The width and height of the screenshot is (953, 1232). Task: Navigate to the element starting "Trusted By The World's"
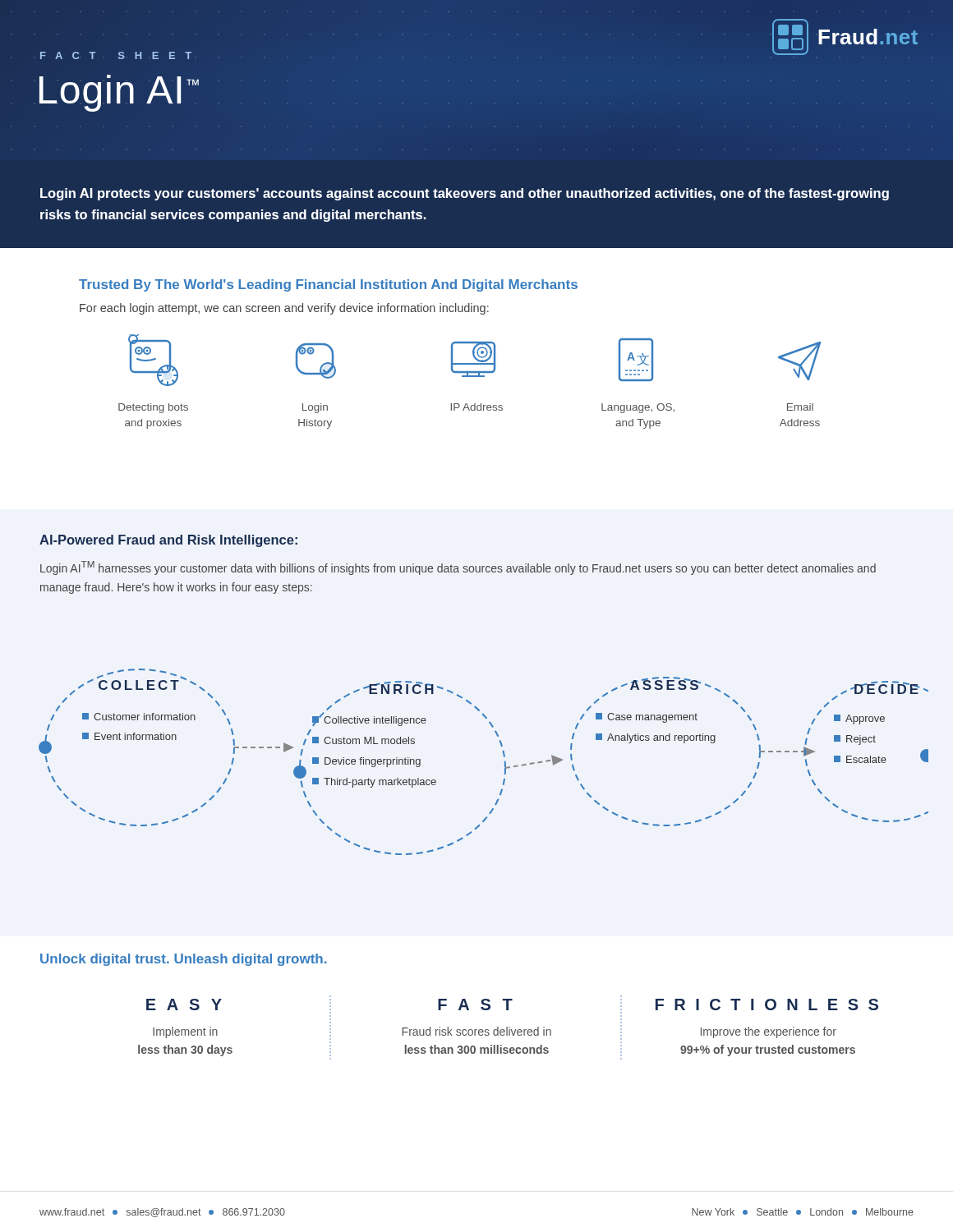pos(328,285)
